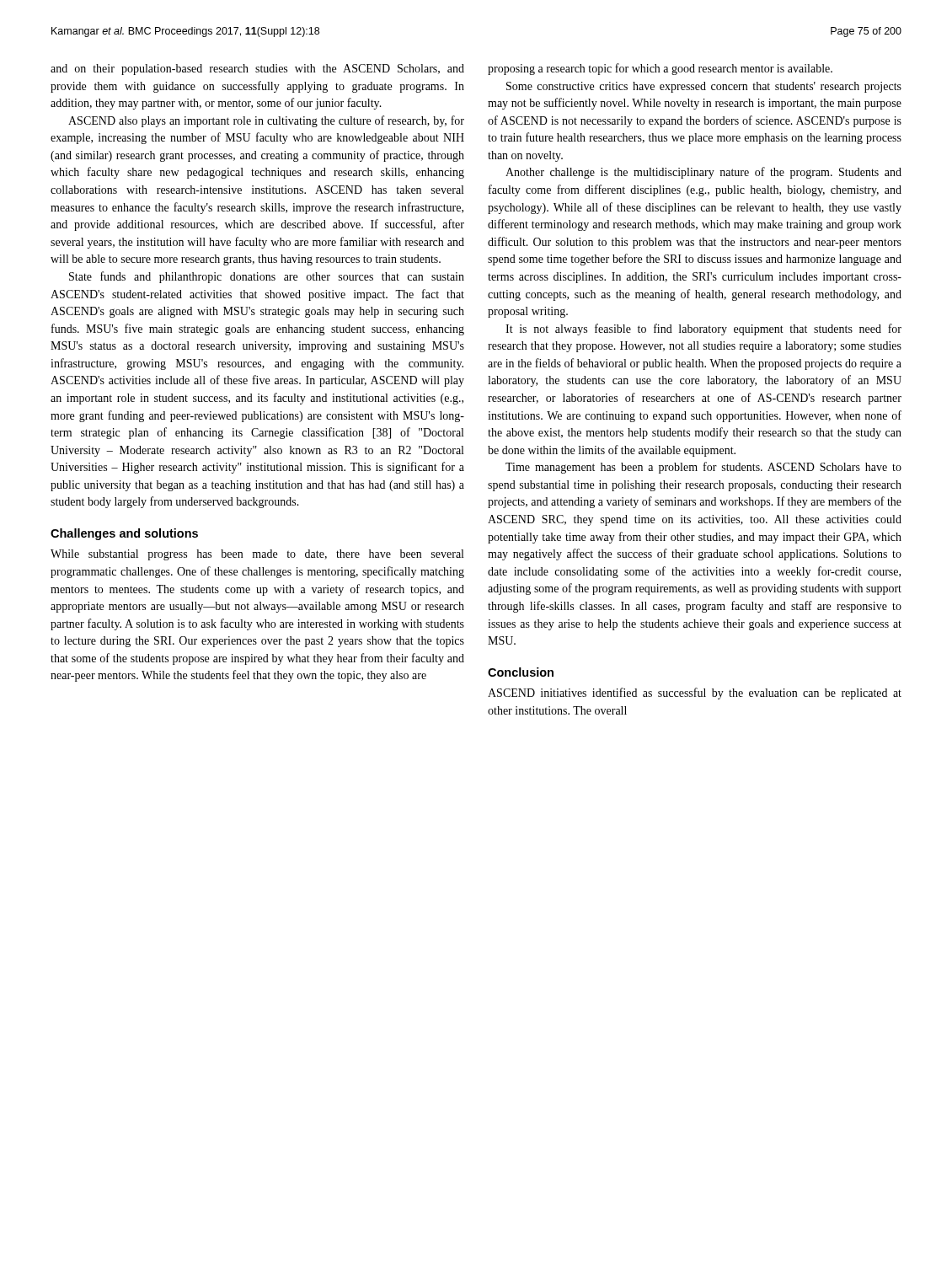
Task: Select the block starting "Challenges and solutions"
Action: click(x=125, y=533)
